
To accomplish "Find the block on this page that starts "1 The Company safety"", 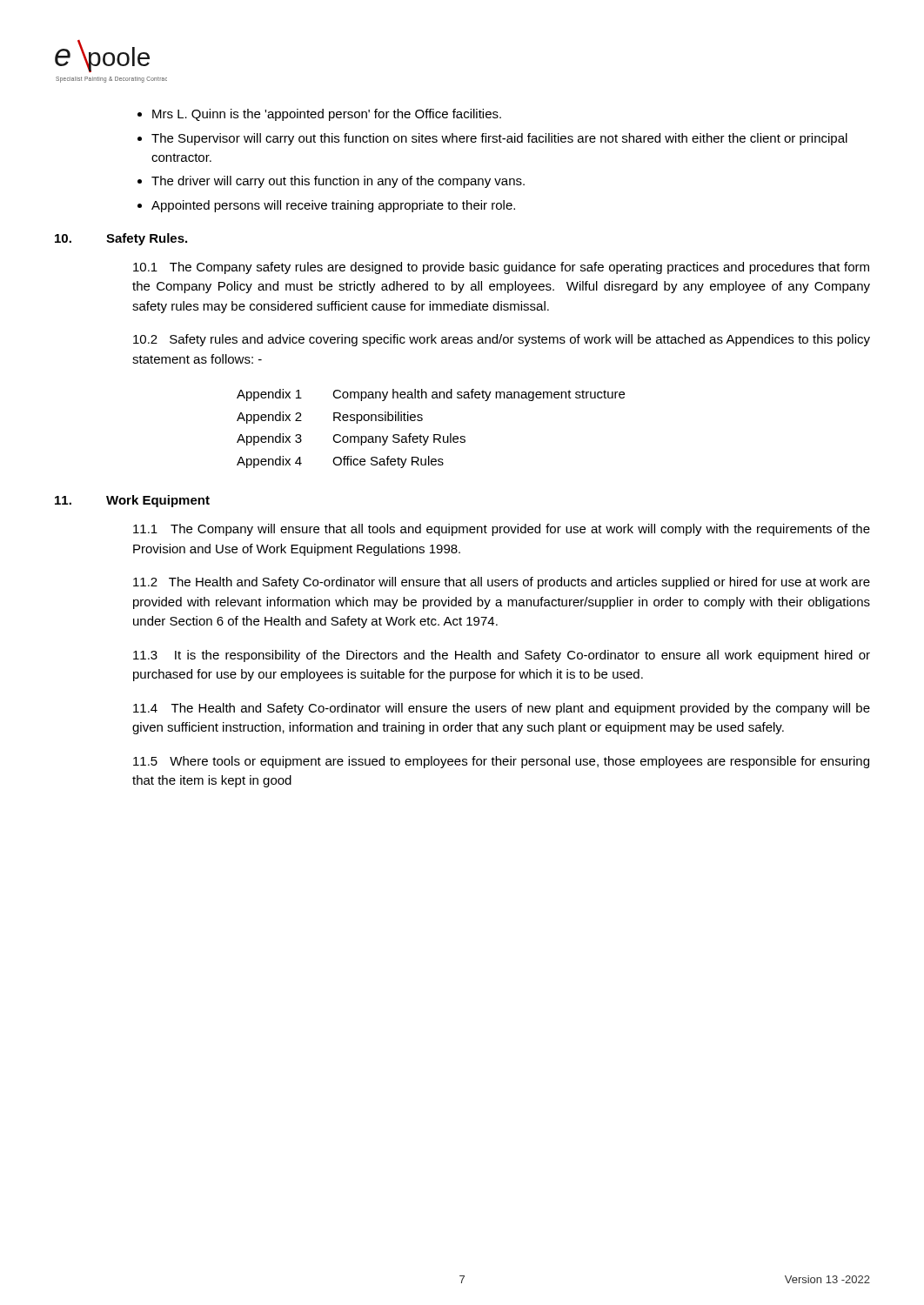I will pyautogui.click(x=501, y=286).
